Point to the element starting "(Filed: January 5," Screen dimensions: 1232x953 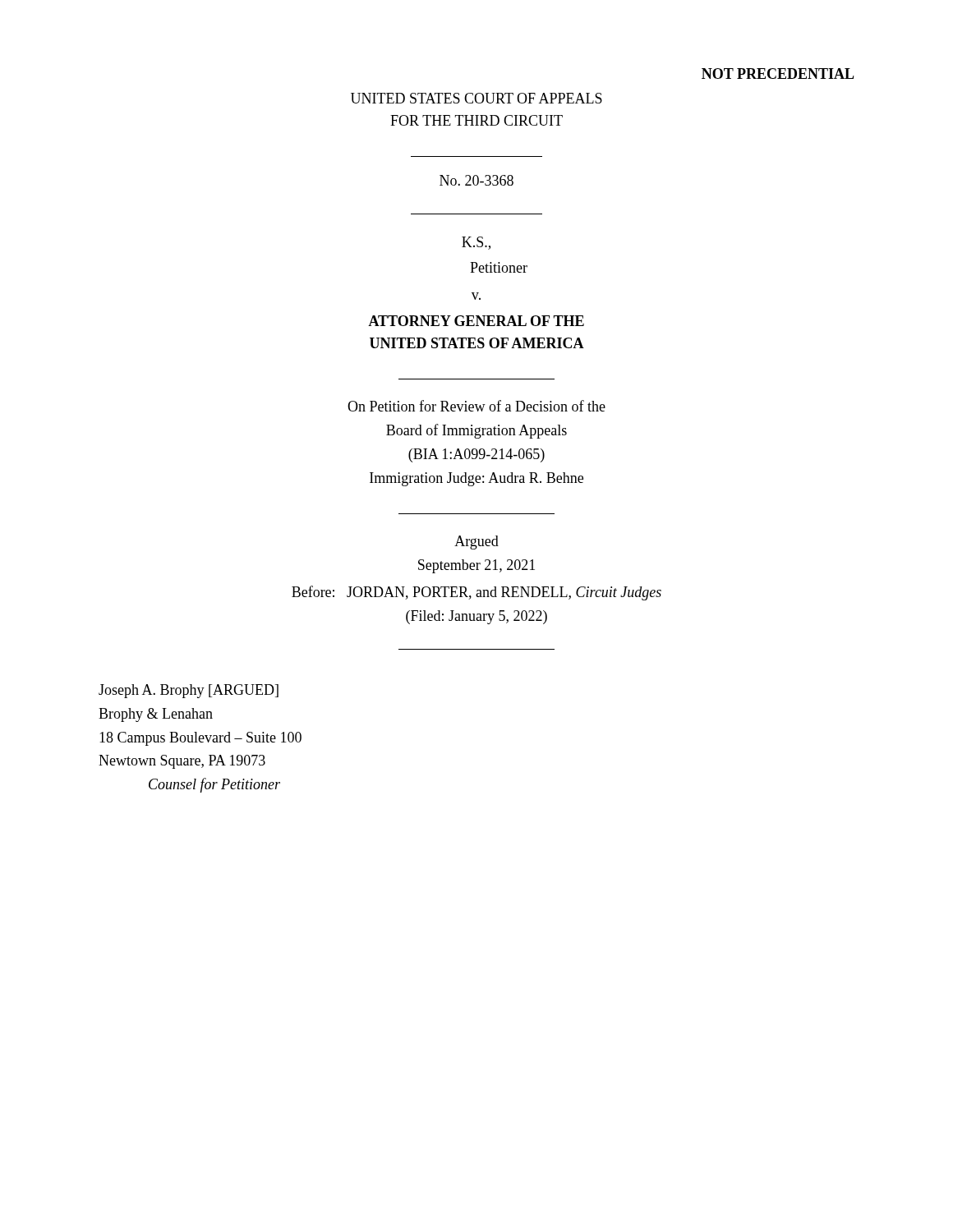(x=476, y=616)
